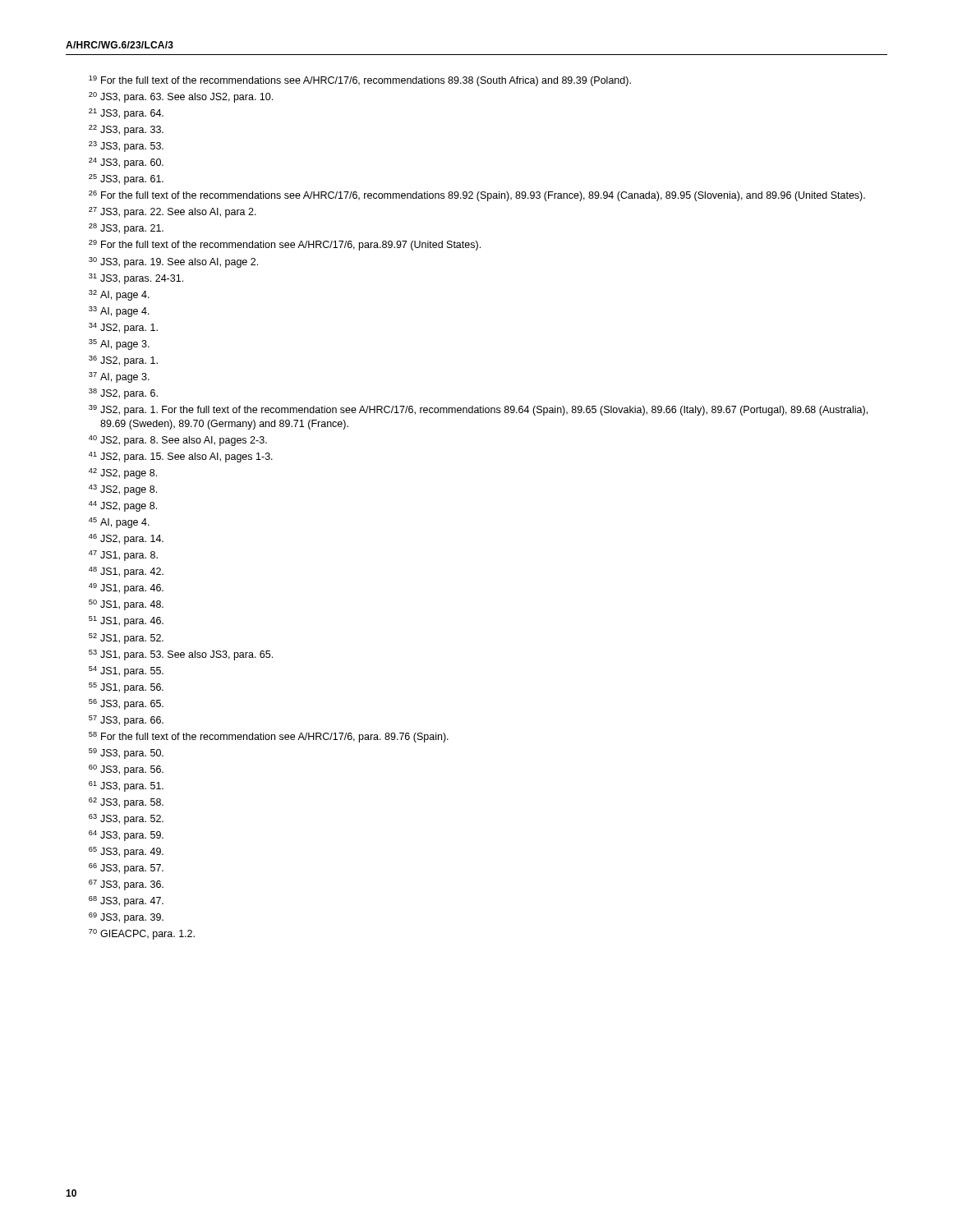
Task: Select the block starting "50 JS1, para."
Action: coord(126,605)
